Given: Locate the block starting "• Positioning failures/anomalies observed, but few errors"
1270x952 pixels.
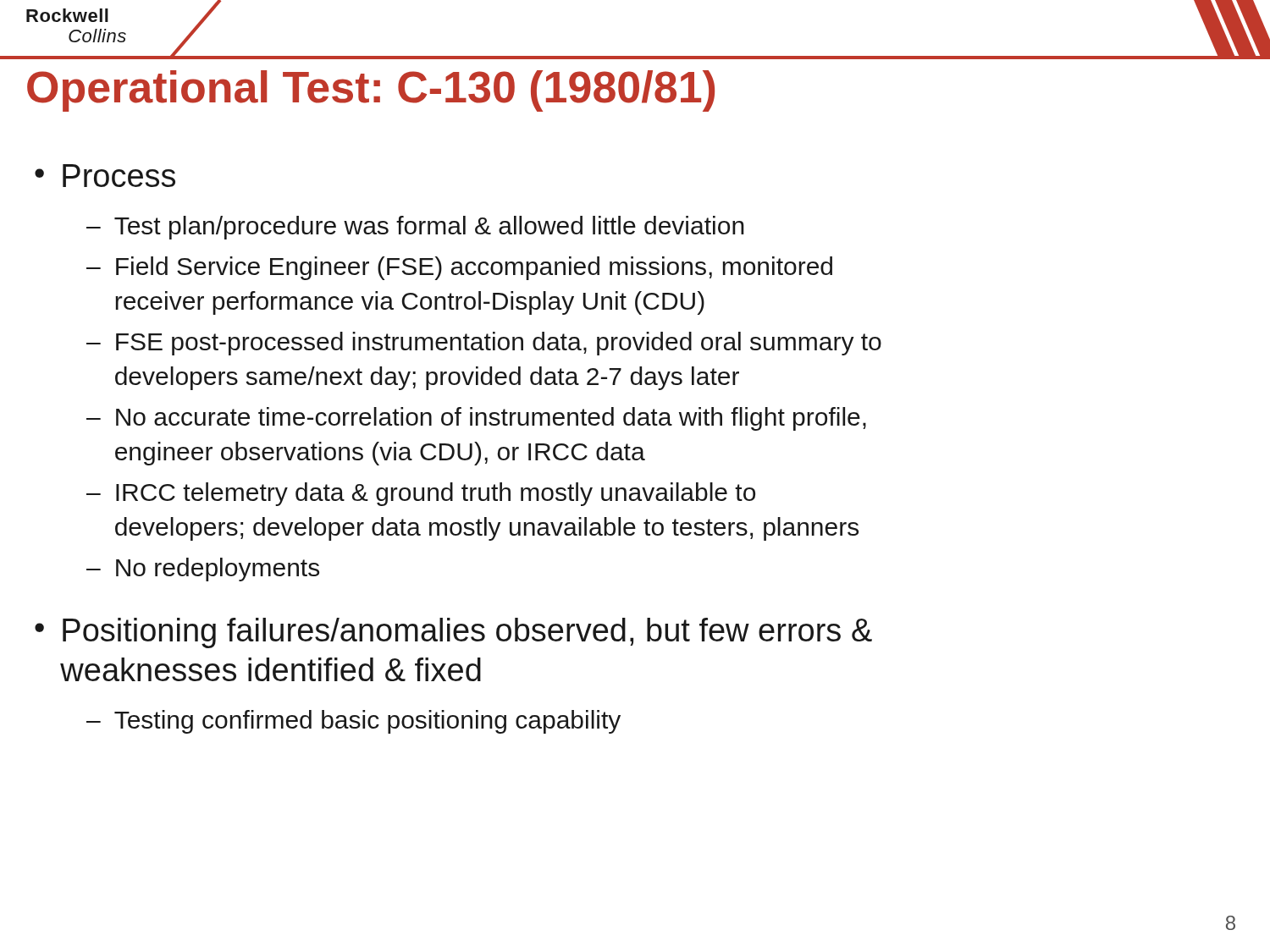Looking at the screenshot, I should (x=453, y=651).
